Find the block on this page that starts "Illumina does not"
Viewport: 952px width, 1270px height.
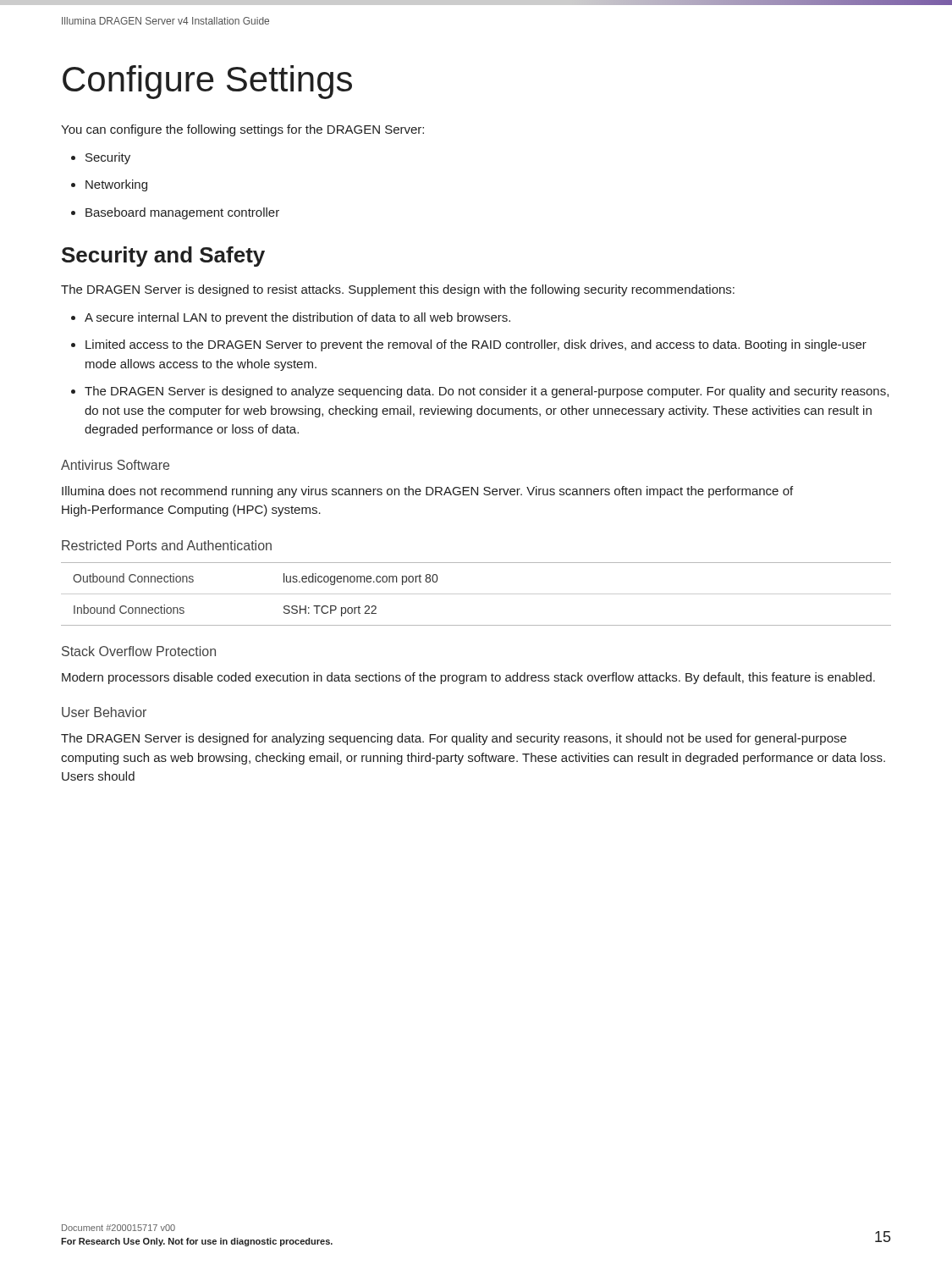pyautogui.click(x=476, y=500)
